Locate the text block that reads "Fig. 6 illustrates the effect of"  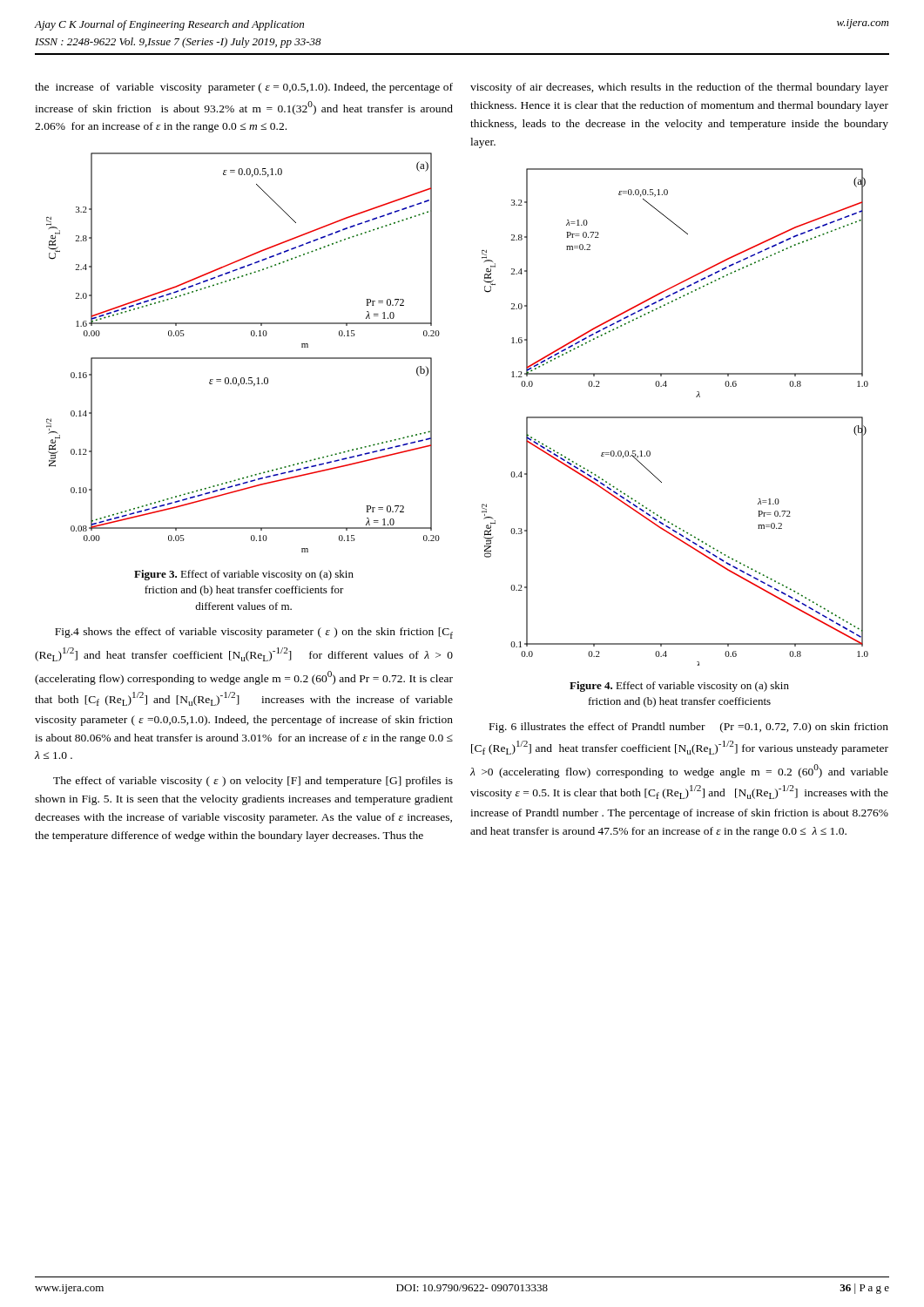(679, 778)
